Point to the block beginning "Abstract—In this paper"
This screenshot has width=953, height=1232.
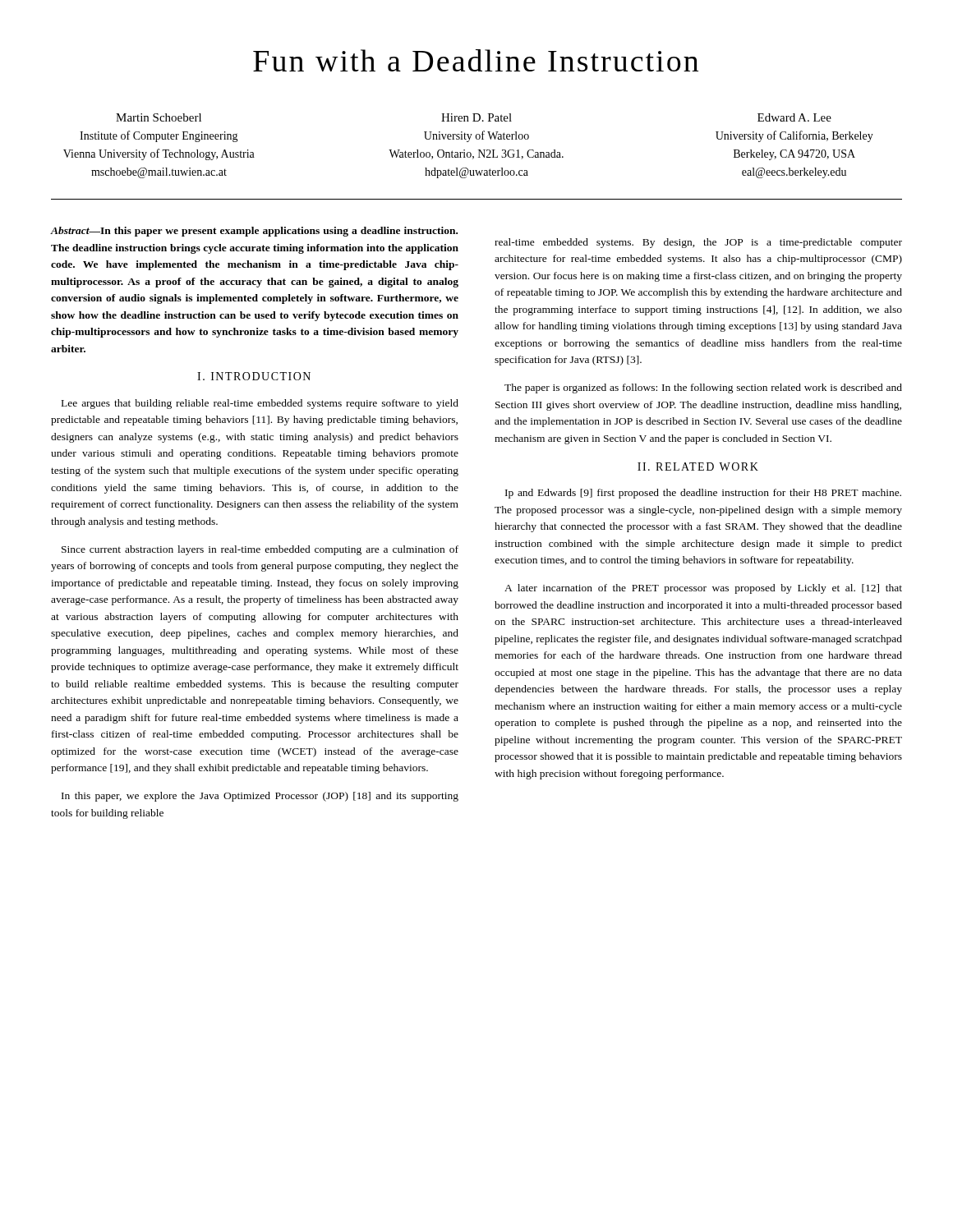pos(255,290)
